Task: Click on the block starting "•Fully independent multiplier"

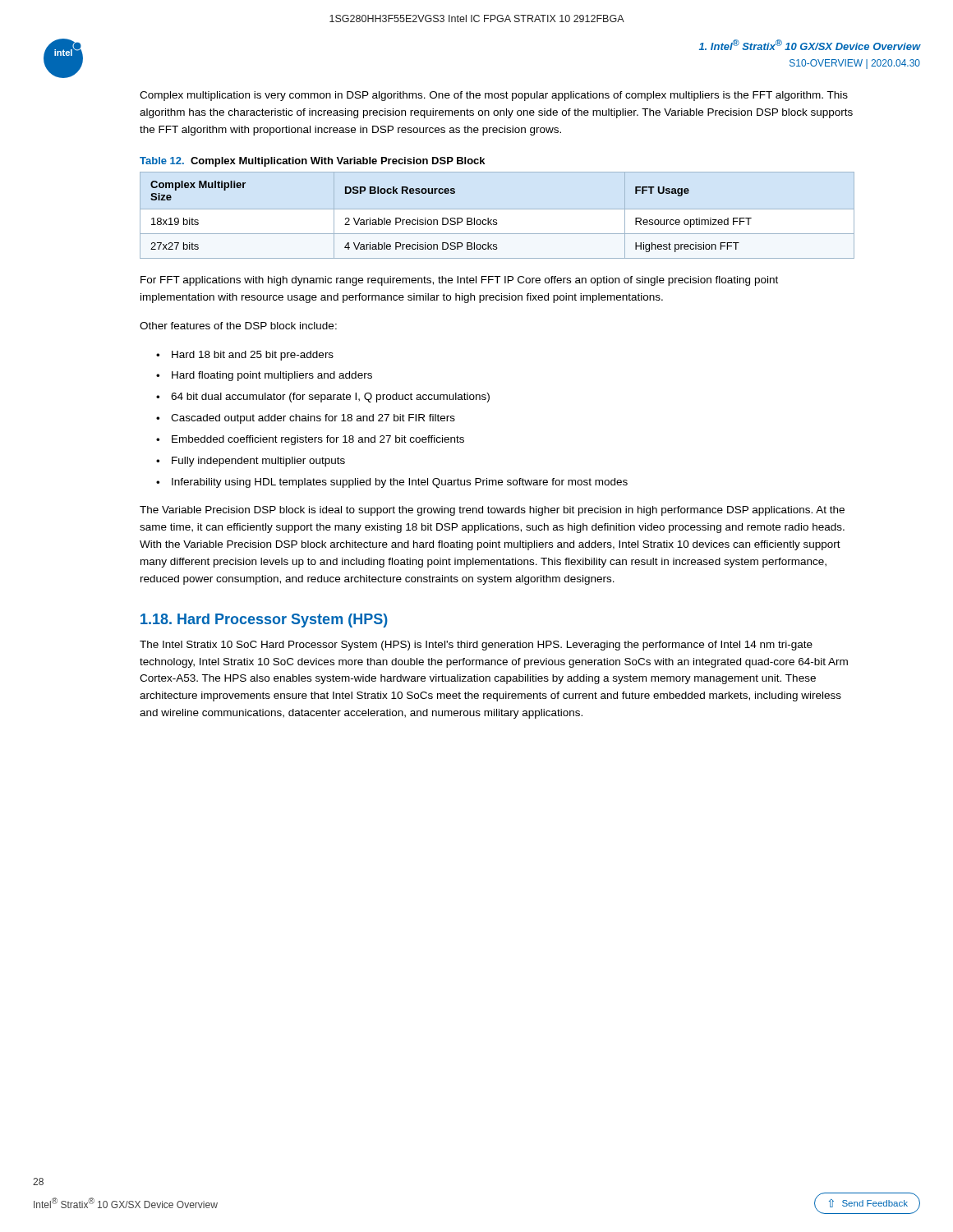Action: (x=251, y=462)
